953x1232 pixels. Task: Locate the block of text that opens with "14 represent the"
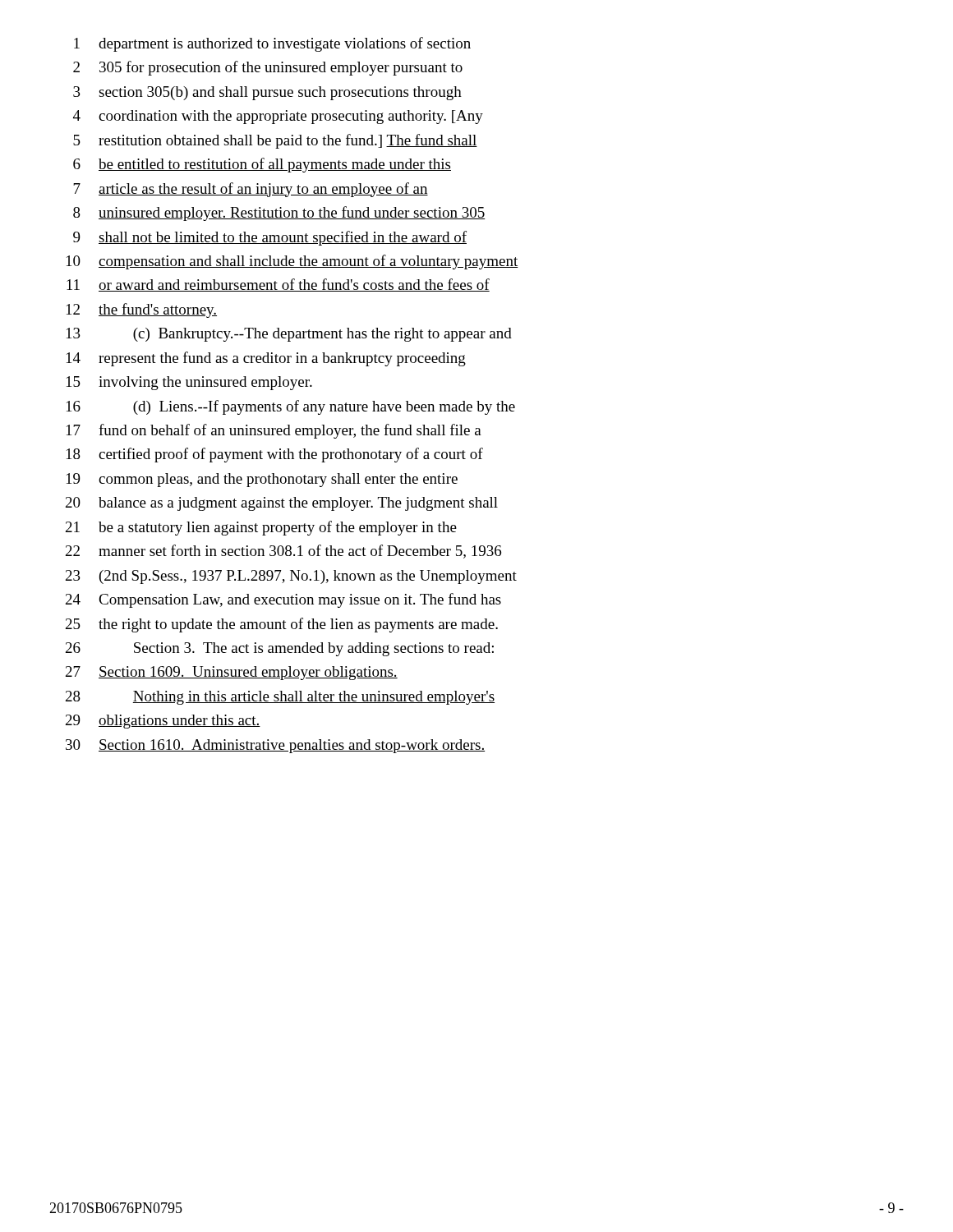tap(476, 358)
